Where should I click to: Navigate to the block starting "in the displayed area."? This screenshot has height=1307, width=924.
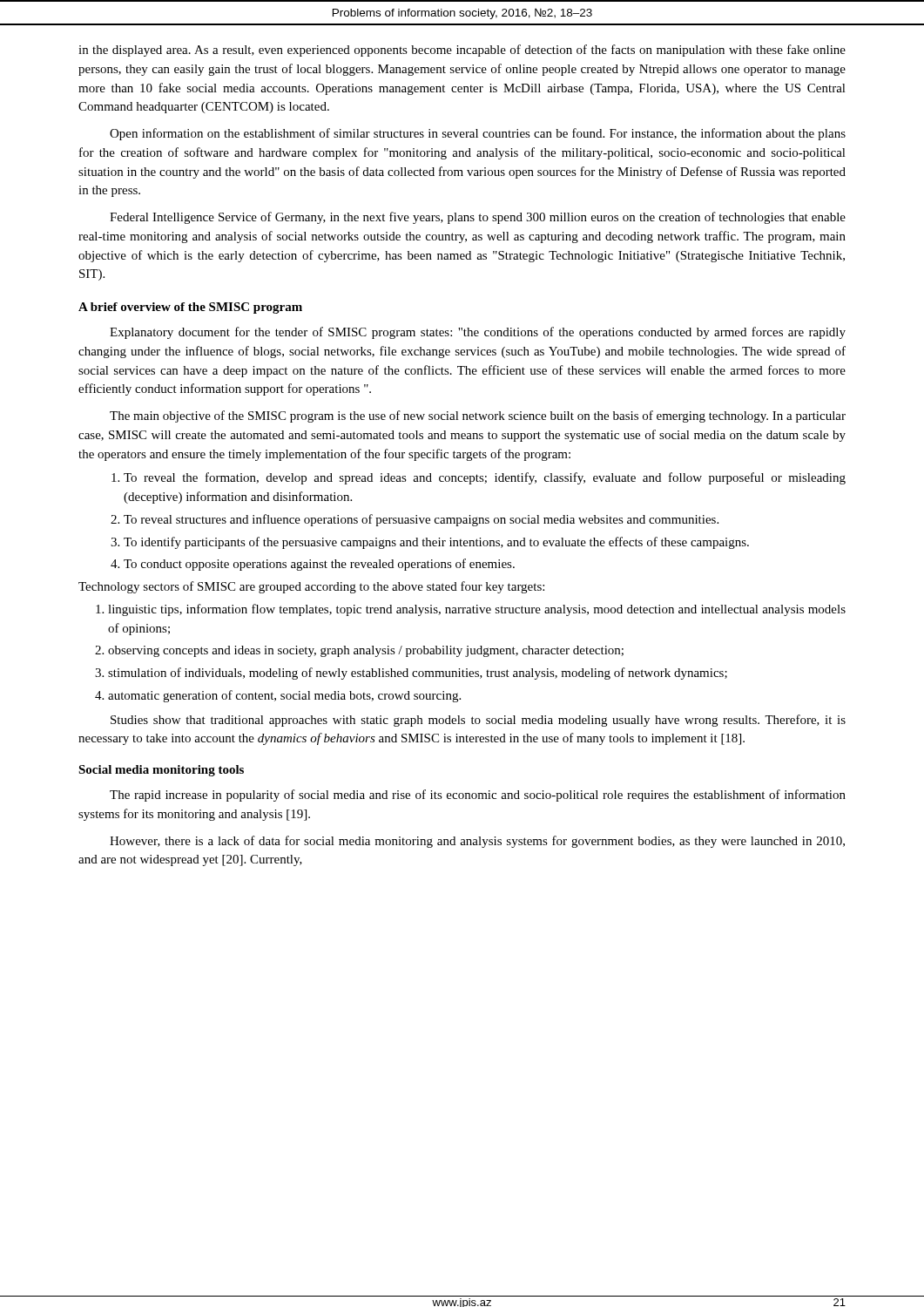coord(462,79)
